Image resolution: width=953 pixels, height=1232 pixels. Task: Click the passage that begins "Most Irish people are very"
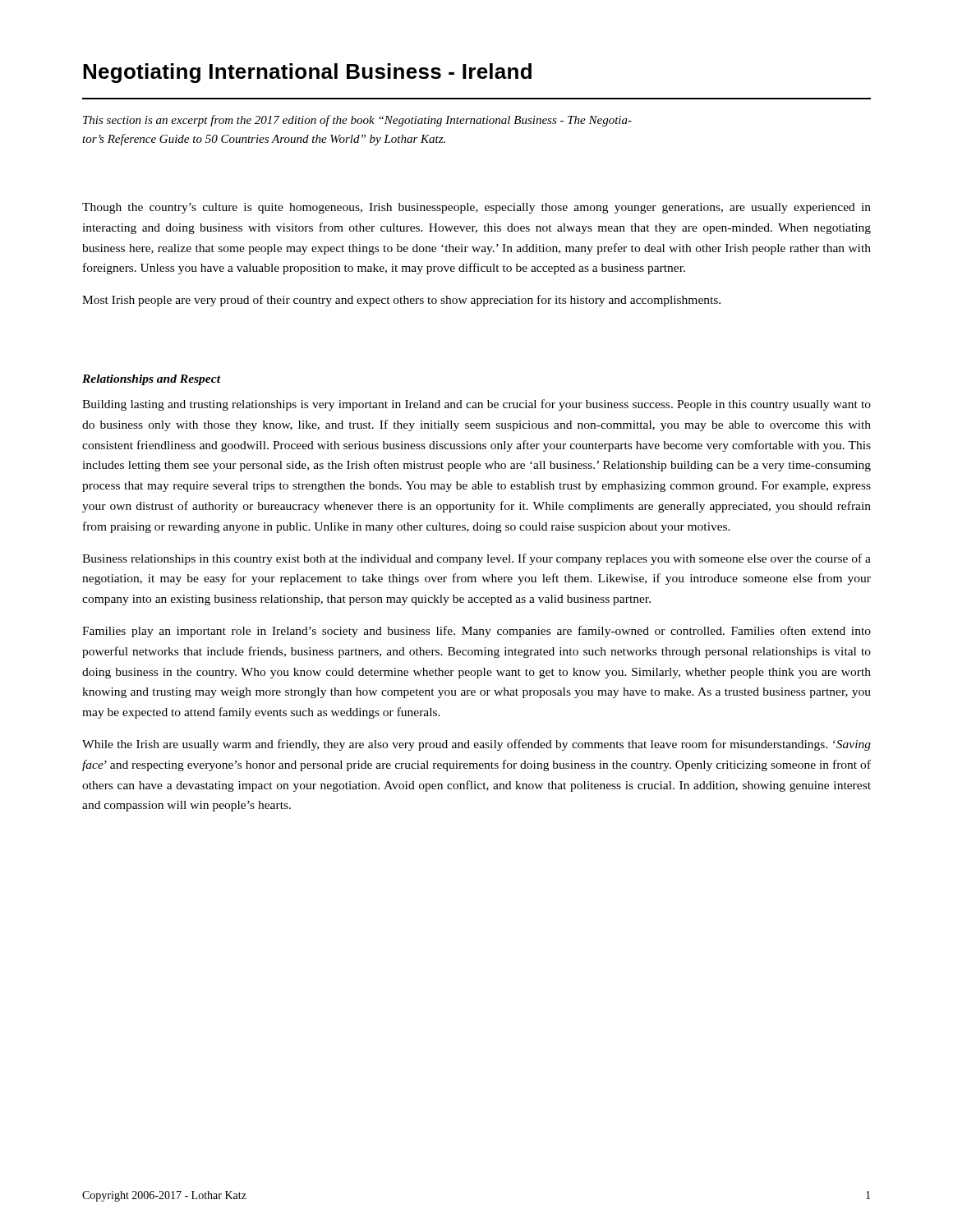click(x=402, y=300)
